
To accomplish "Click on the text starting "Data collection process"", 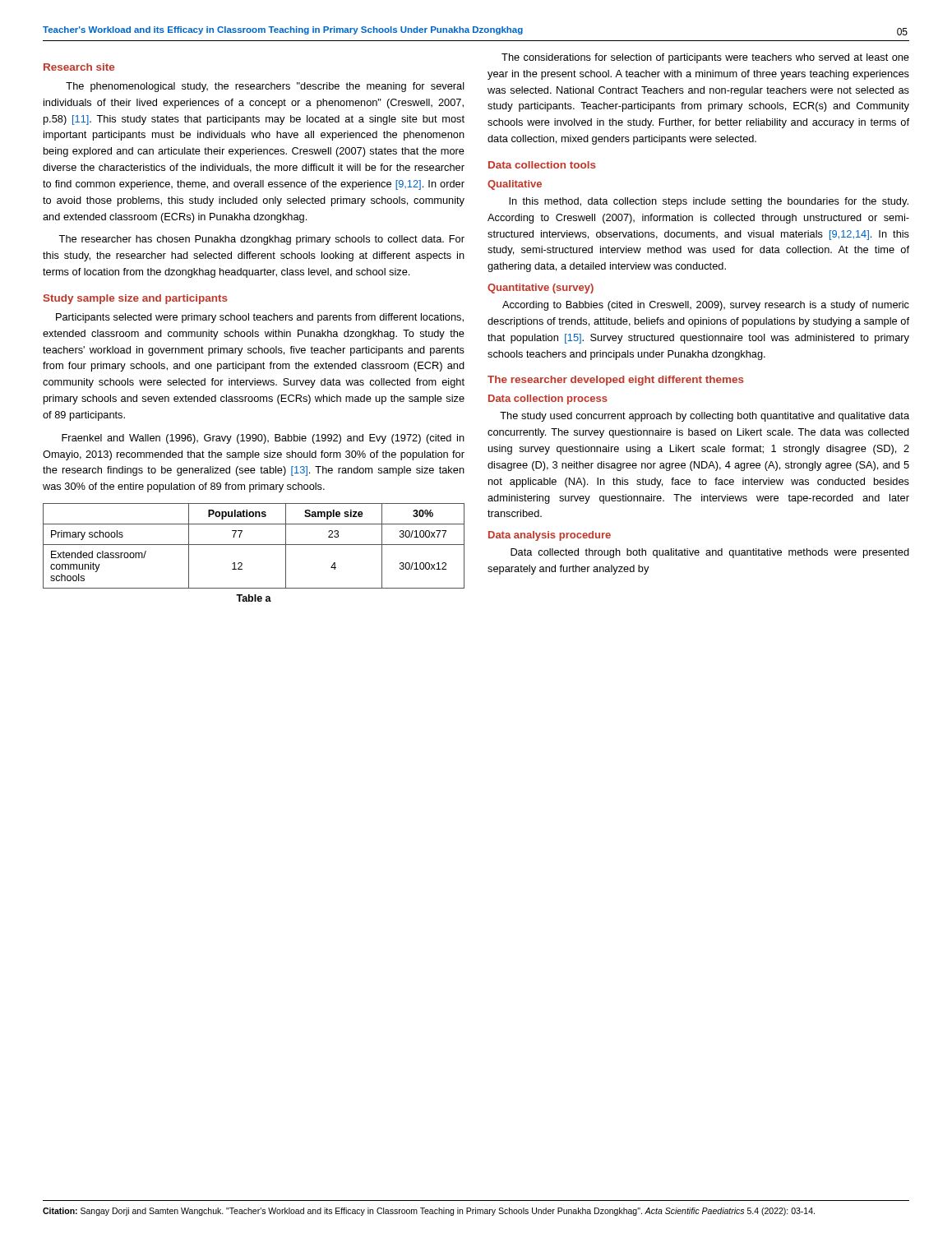I will (547, 399).
